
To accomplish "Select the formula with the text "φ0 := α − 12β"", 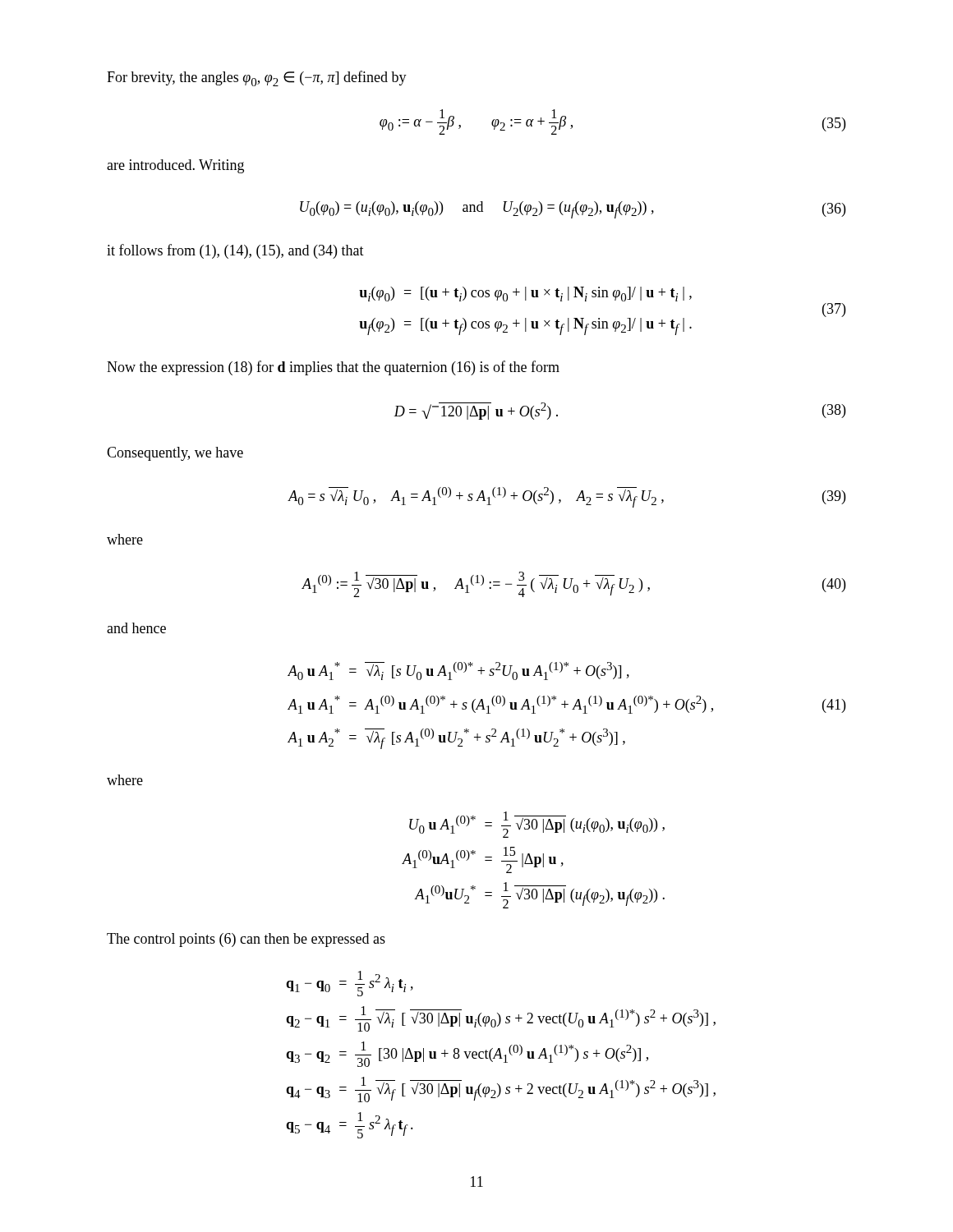I will click(446, 123).
